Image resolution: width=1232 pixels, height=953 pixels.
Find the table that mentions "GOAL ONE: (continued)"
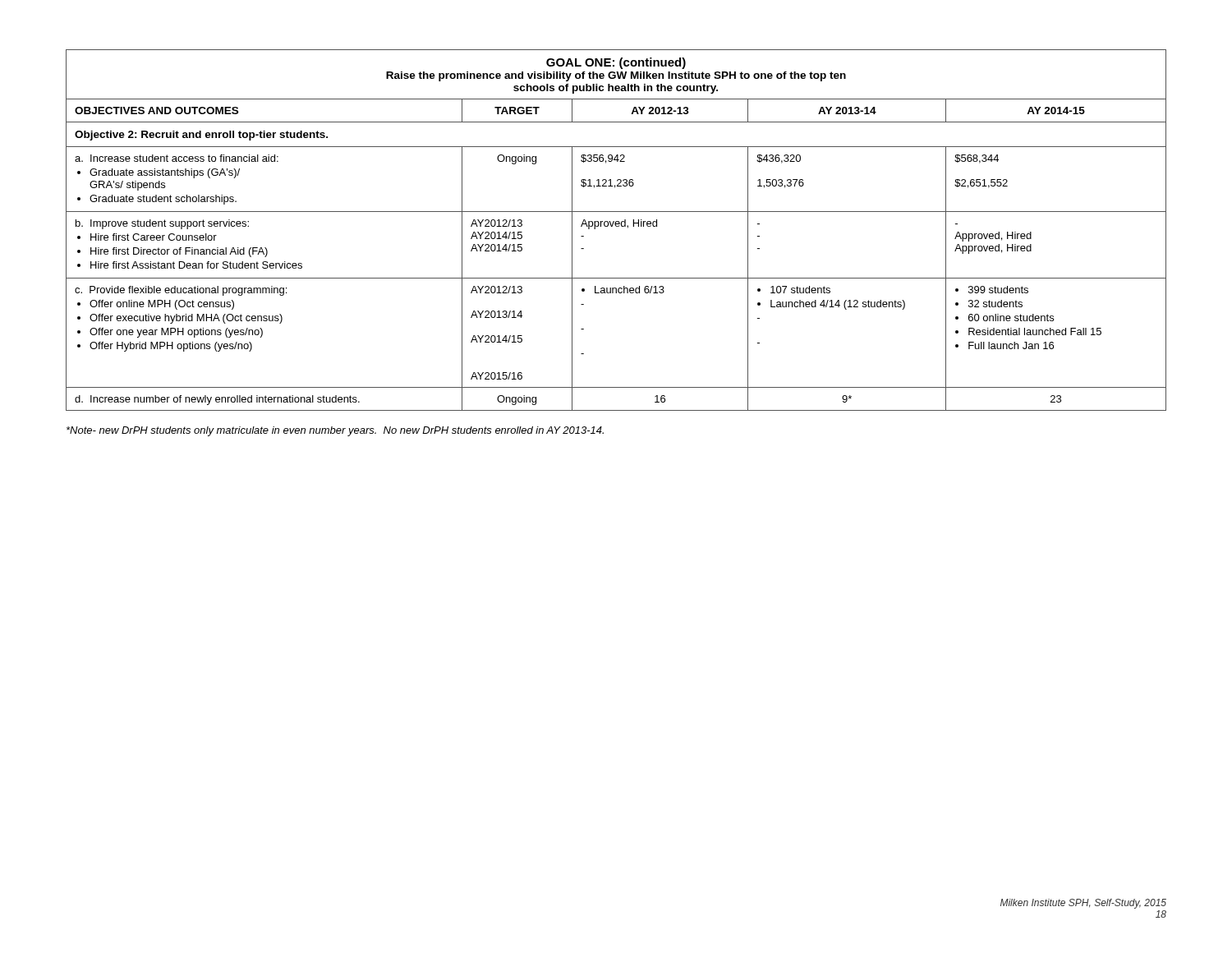pyautogui.click(x=616, y=230)
